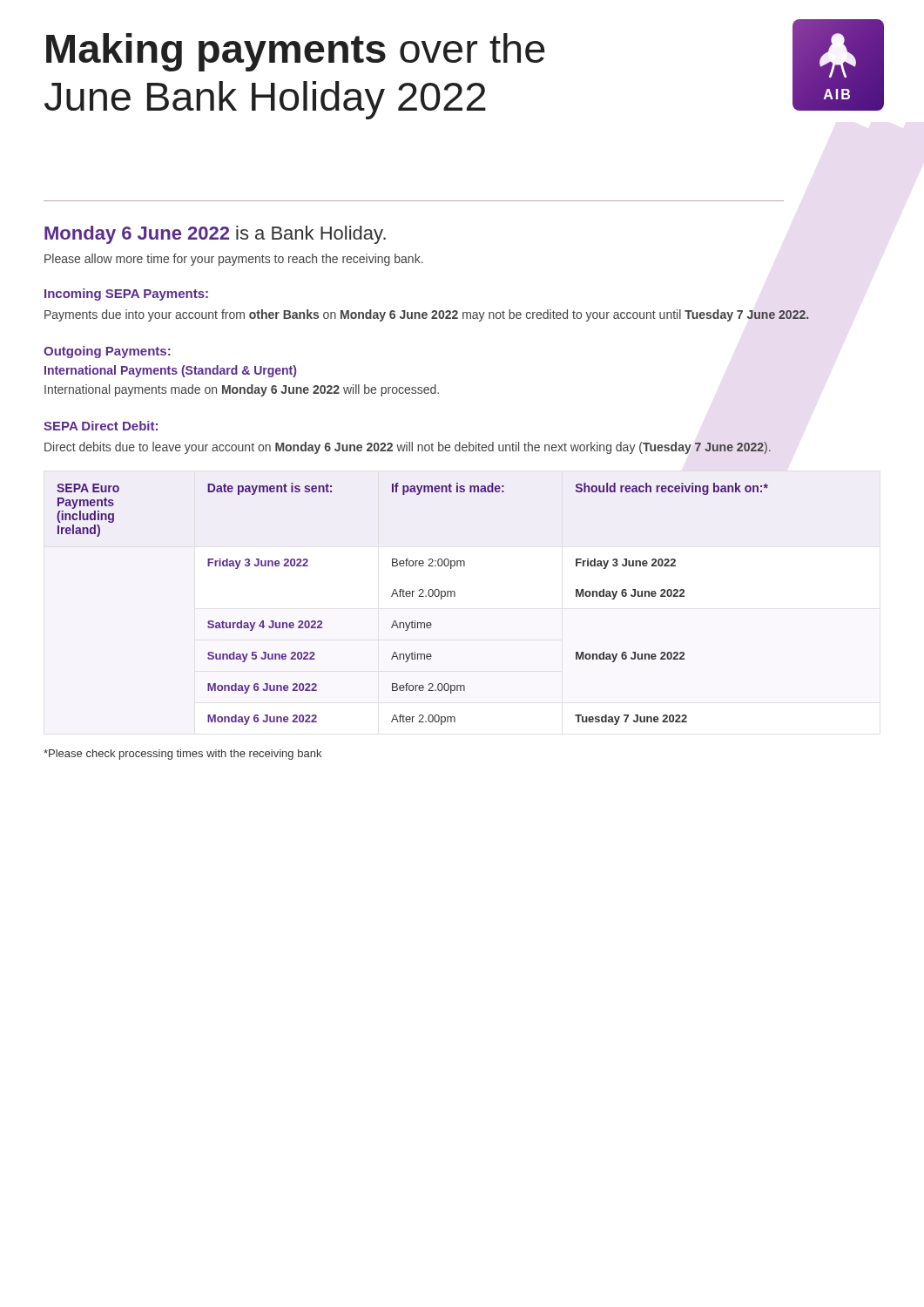Click the section header that begins "Monday 6 June"
The width and height of the screenshot is (924, 1307).
pyautogui.click(x=215, y=233)
